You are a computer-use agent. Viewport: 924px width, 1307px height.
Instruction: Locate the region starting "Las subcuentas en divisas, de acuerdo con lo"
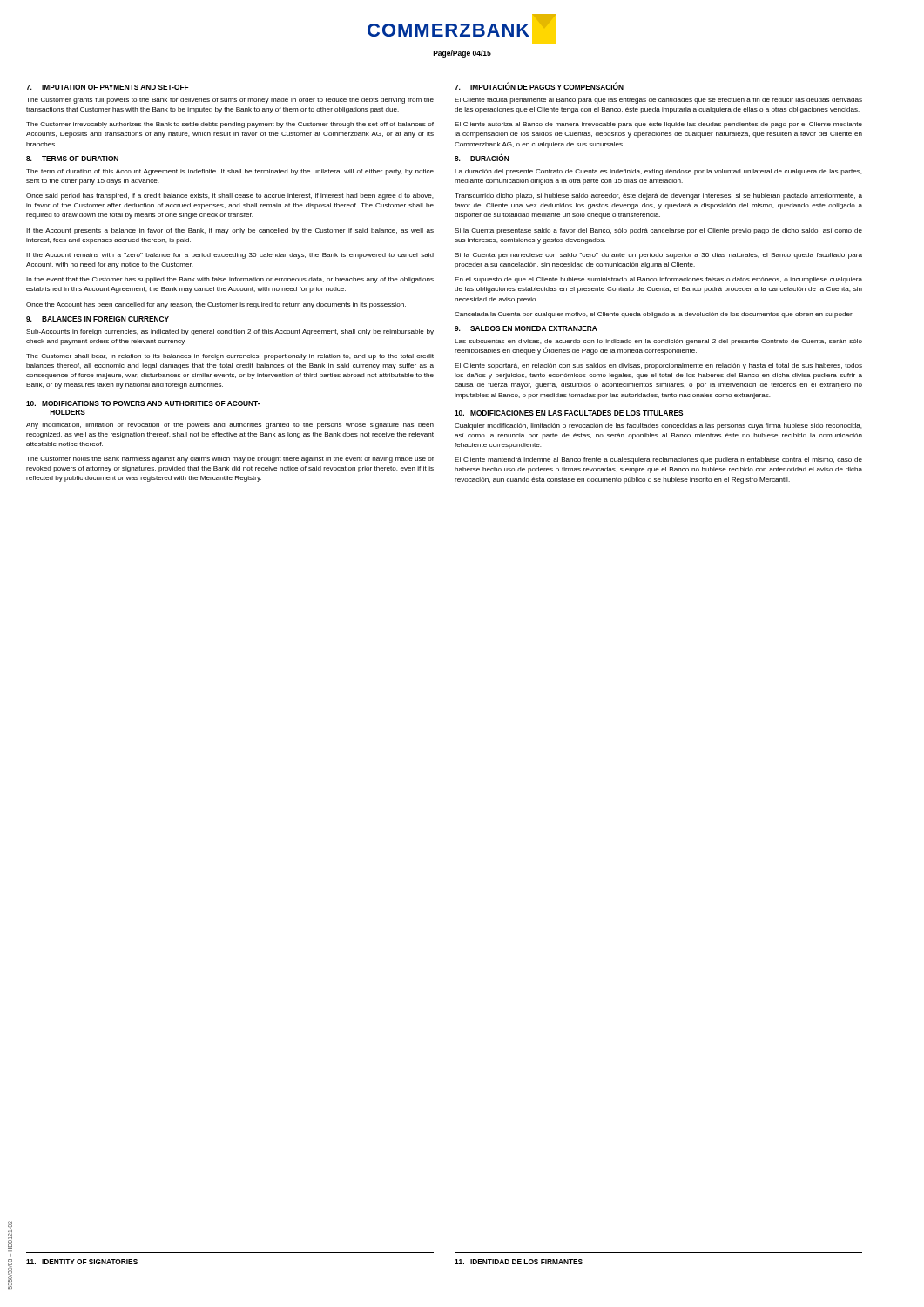coord(658,346)
